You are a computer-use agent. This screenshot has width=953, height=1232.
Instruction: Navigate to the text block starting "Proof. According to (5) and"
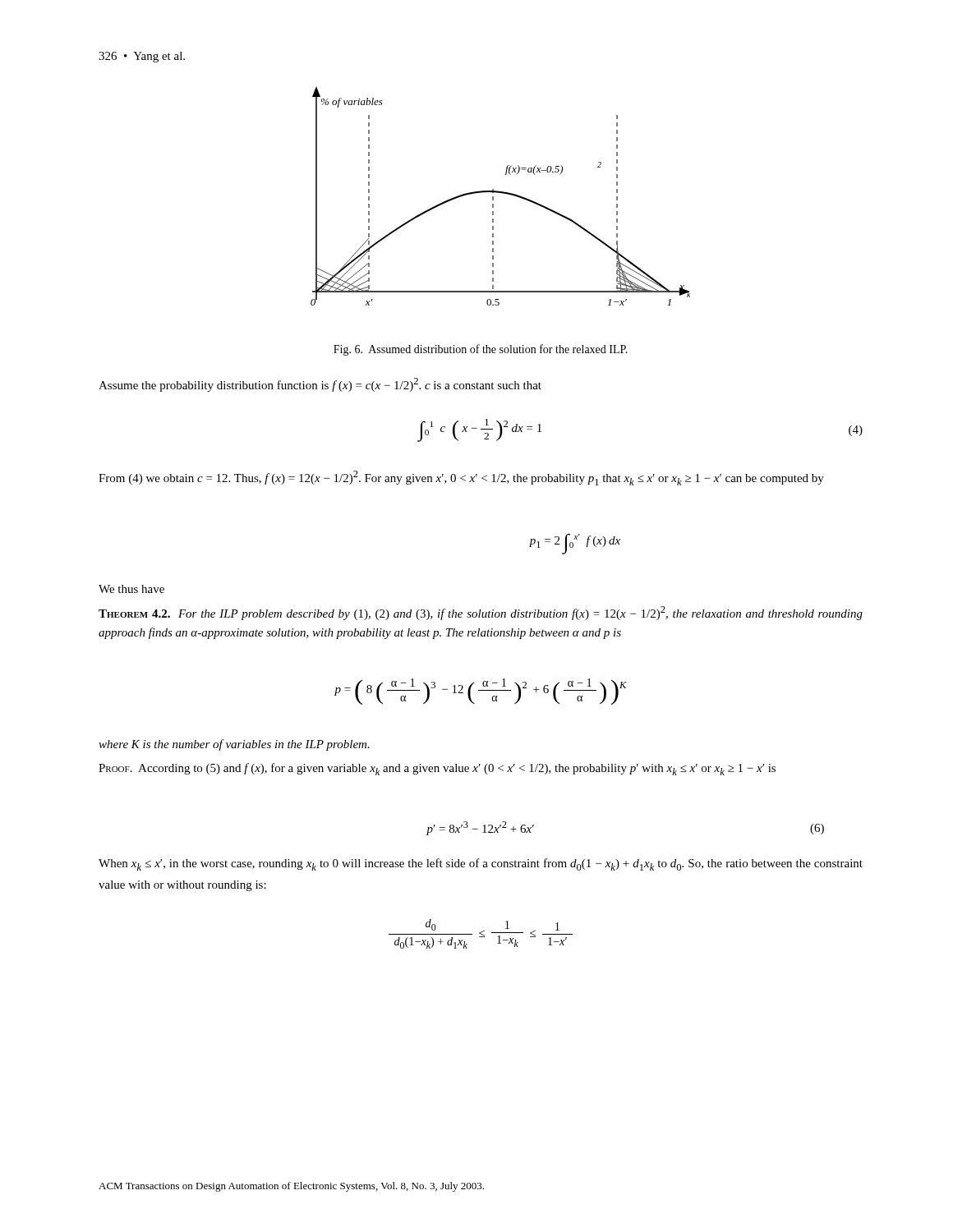point(437,770)
